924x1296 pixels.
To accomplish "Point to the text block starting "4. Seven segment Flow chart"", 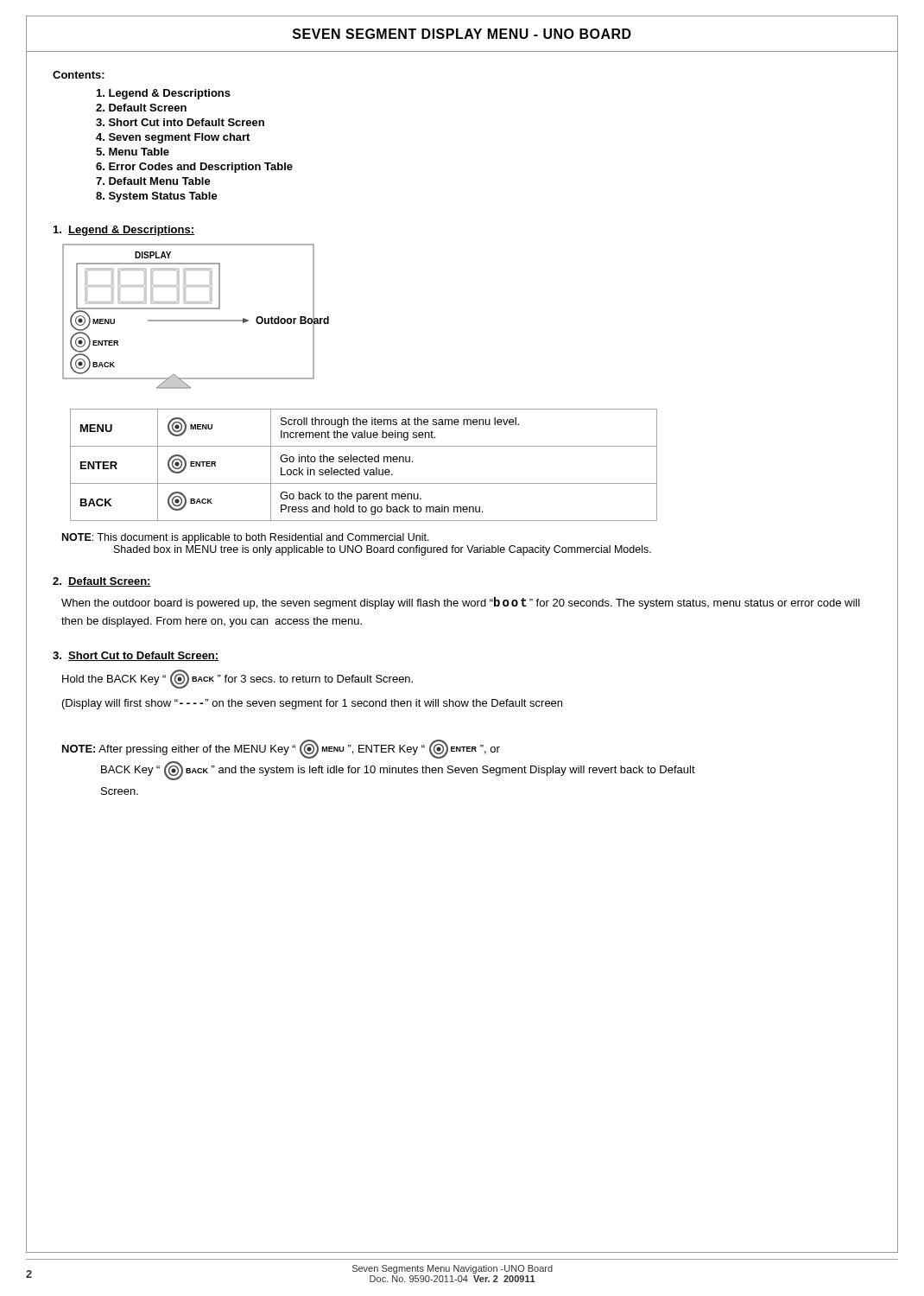I will point(173,137).
